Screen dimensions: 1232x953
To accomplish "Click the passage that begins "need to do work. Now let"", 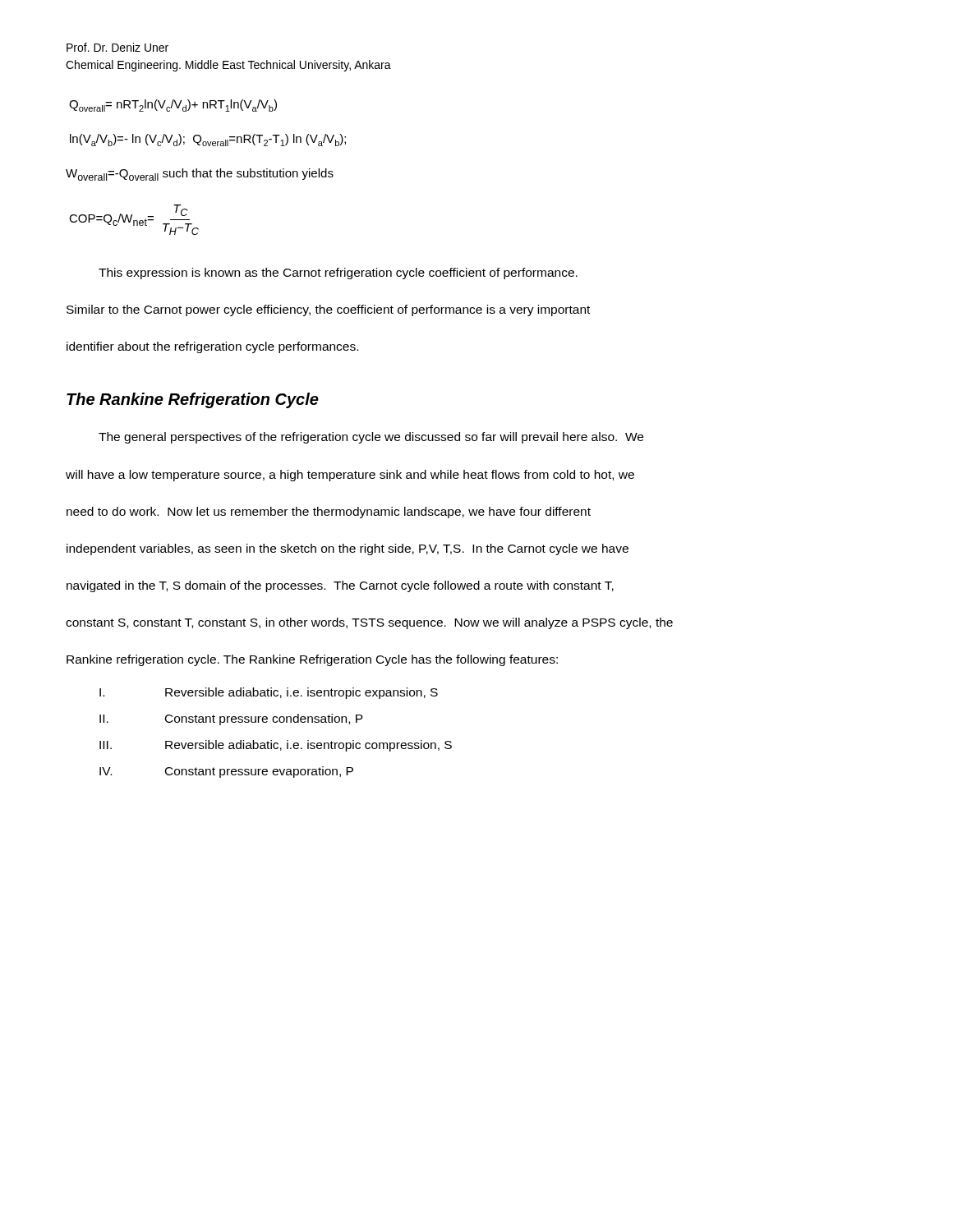I will point(328,511).
